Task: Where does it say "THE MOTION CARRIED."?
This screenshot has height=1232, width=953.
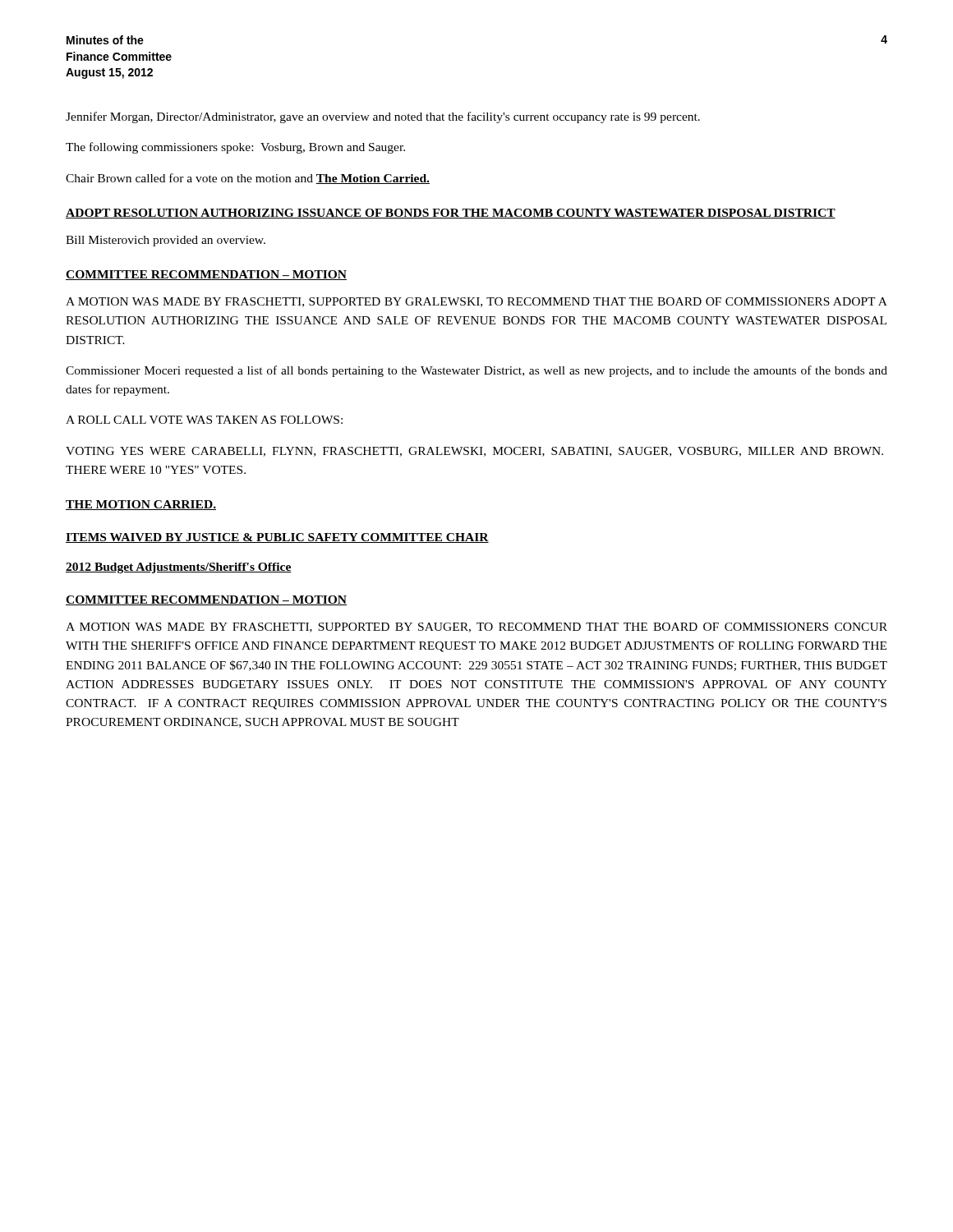Action: point(141,504)
